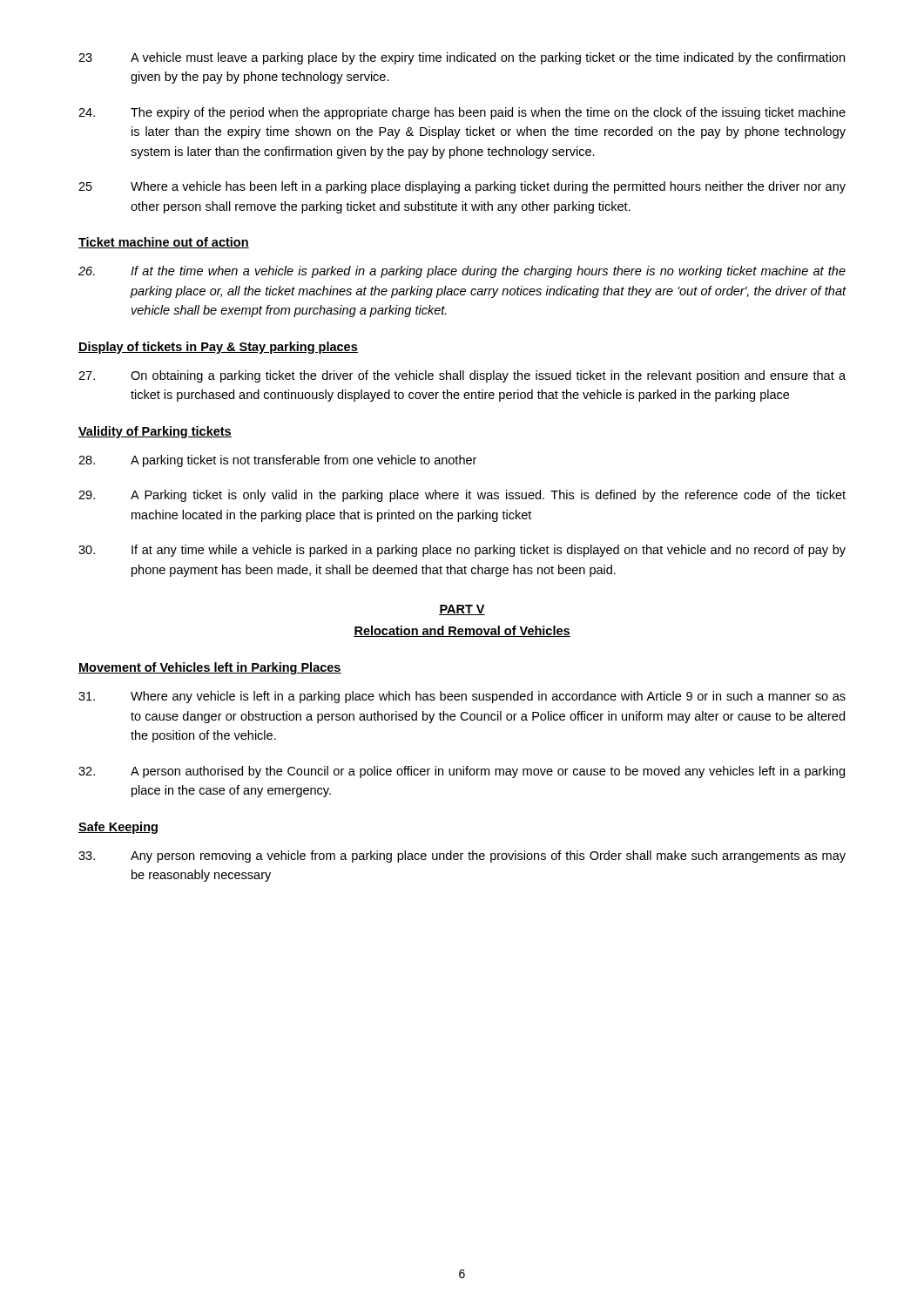Click on the list item containing "29. A Parking ticket is only valid in"
The image size is (924, 1307).
click(x=462, y=505)
